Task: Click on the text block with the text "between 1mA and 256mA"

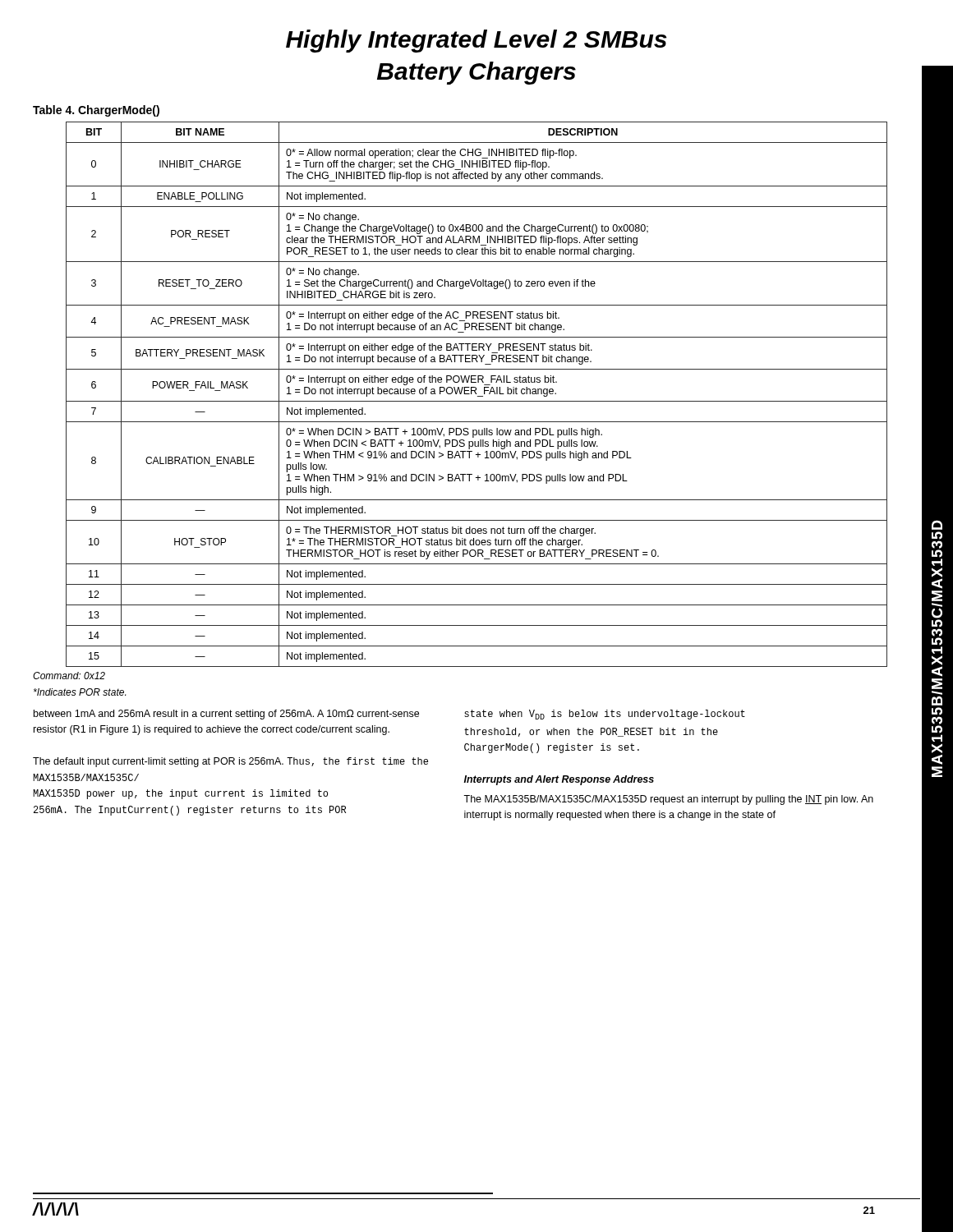Action: 226,722
